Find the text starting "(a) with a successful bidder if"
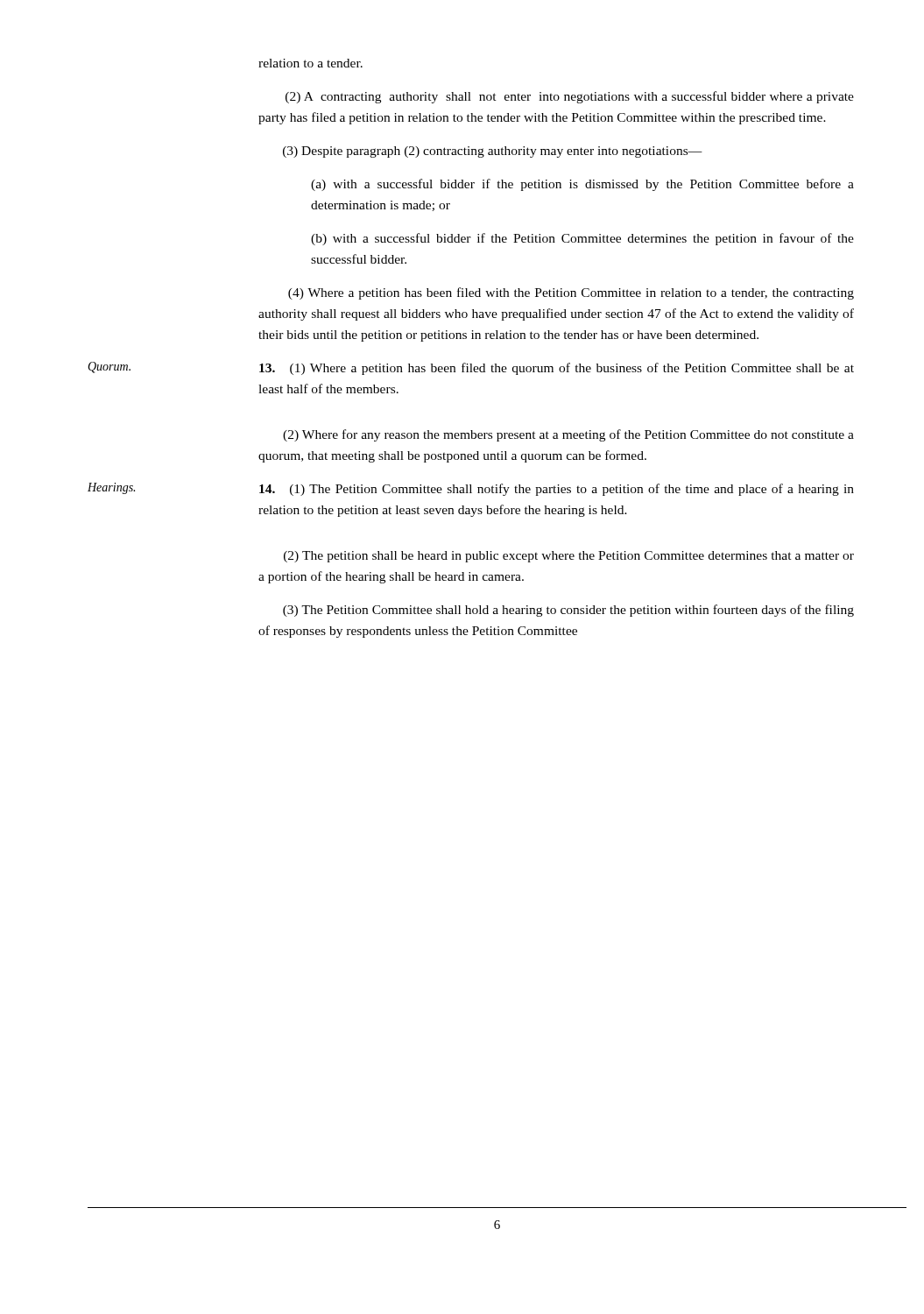Image resolution: width=924 pixels, height=1314 pixels. click(x=582, y=194)
